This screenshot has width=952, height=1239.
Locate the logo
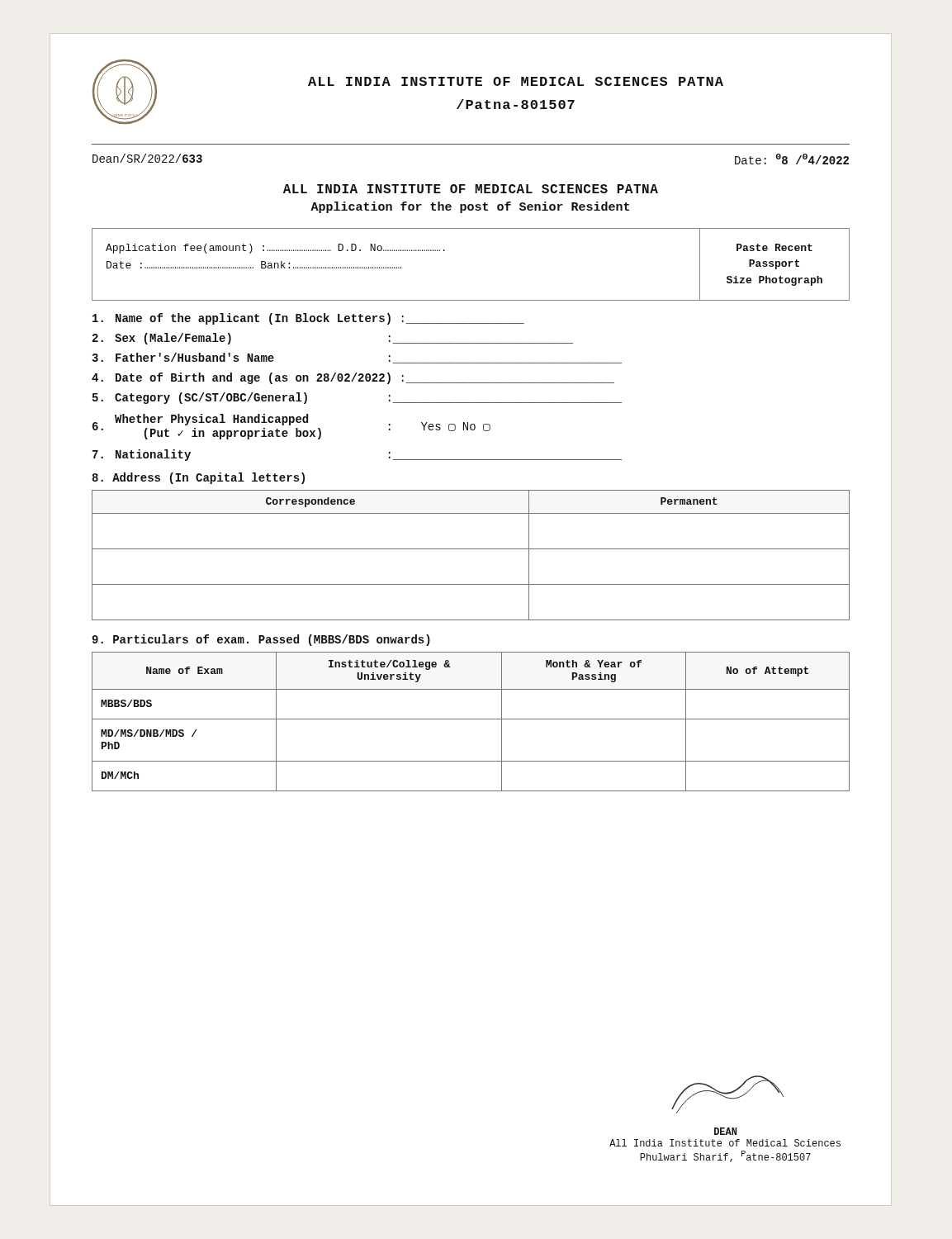[x=137, y=94]
